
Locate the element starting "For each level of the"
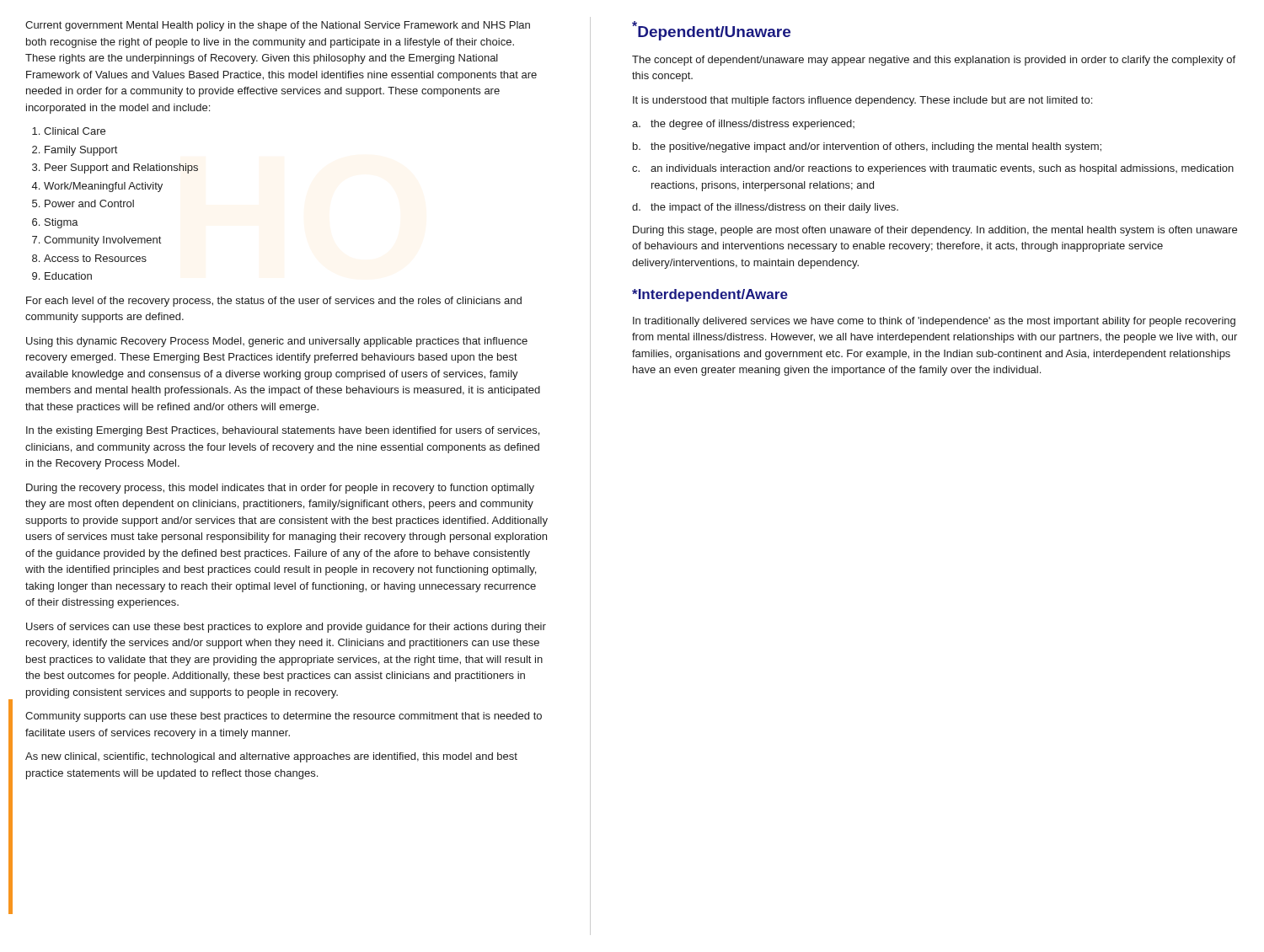(286, 308)
